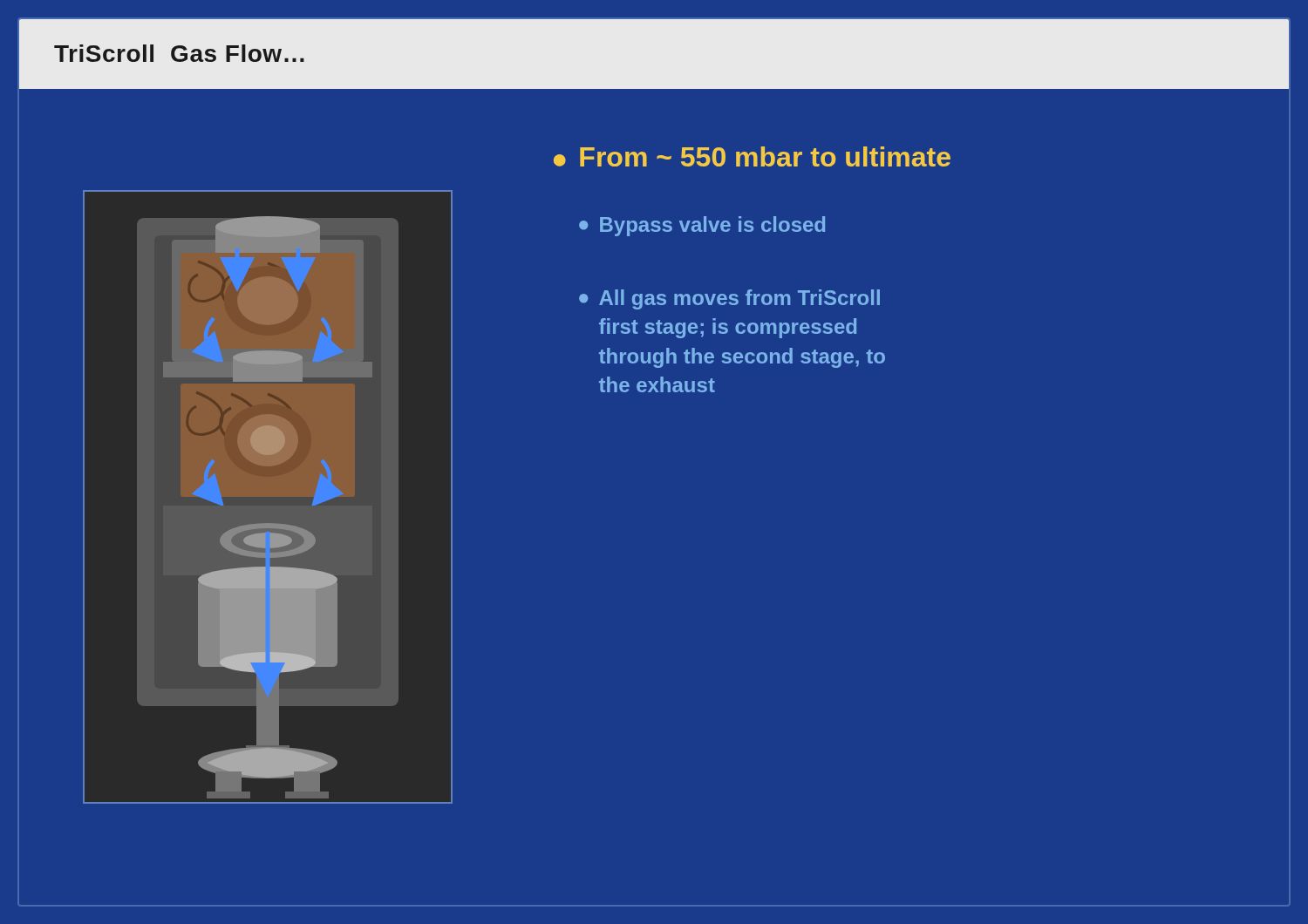The width and height of the screenshot is (1308, 924).
Task: Select the region starting "TriScroll Gas Flow…"
Action: click(181, 54)
